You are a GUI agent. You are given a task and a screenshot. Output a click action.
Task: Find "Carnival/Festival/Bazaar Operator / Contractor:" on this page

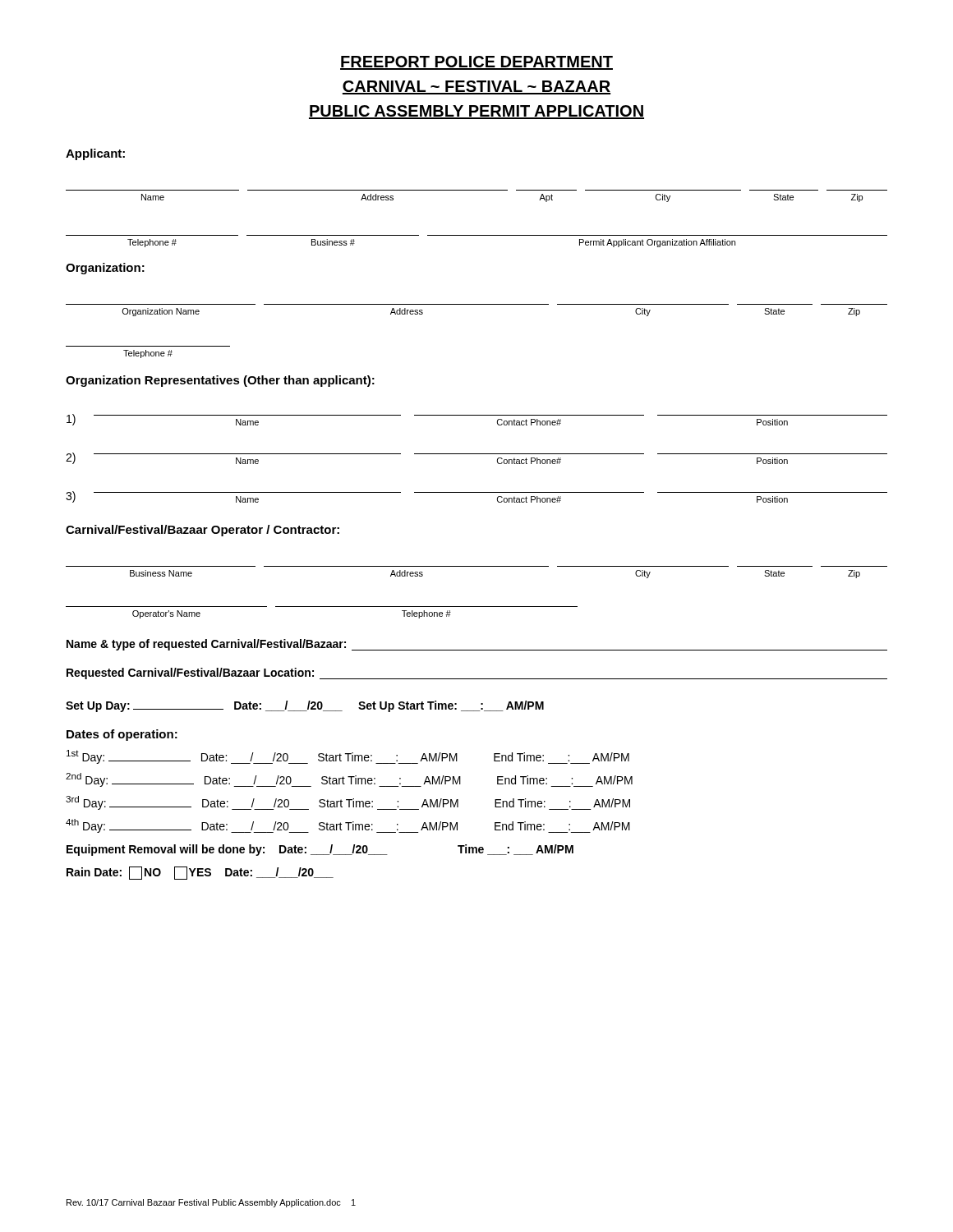coord(203,529)
